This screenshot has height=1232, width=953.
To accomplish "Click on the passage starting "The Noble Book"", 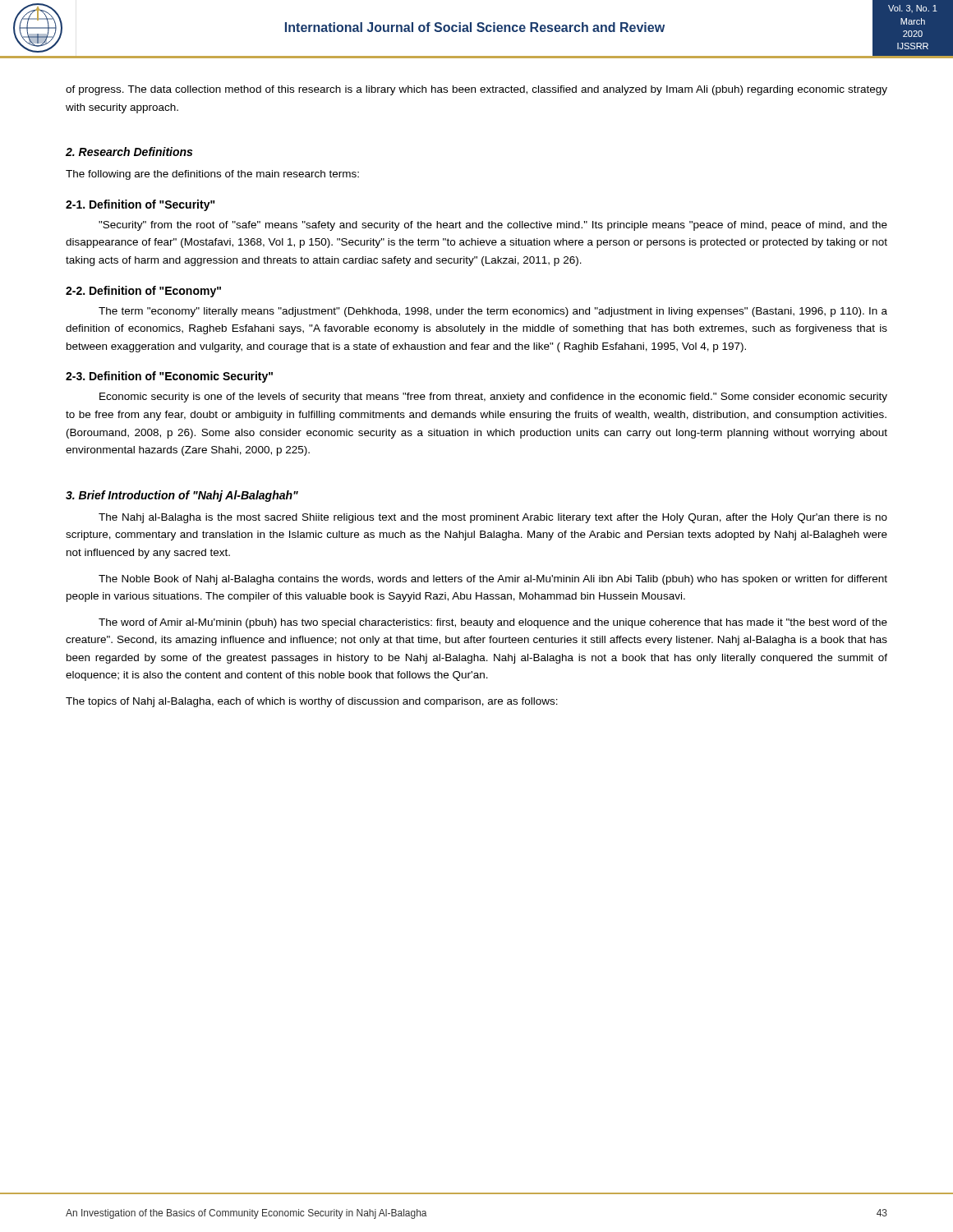I will click(x=476, y=587).
